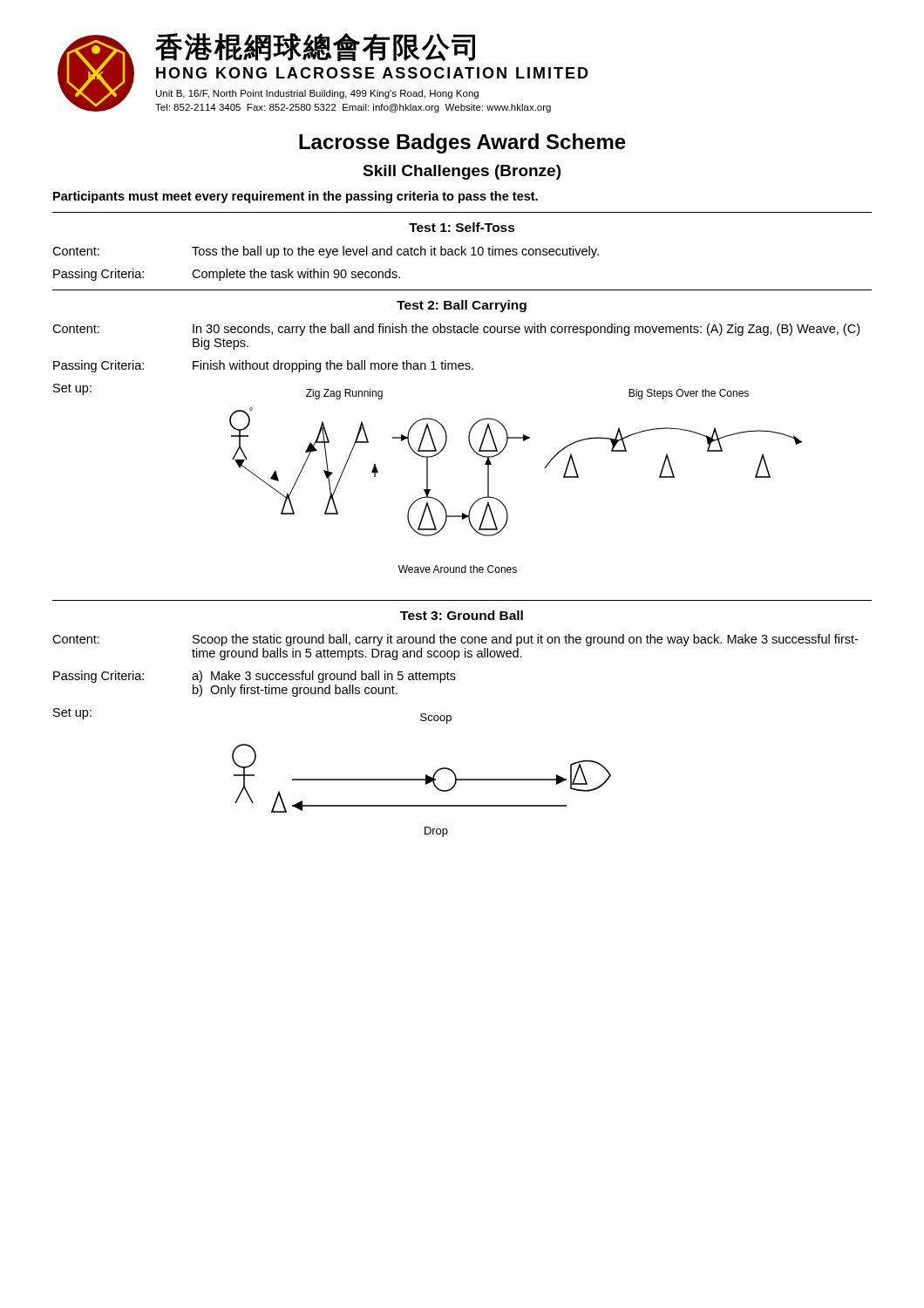The height and width of the screenshot is (1308, 924).
Task: Locate the list item that says "a) Make 3 successful ground"
Action: pyautogui.click(x=324, y=676)
